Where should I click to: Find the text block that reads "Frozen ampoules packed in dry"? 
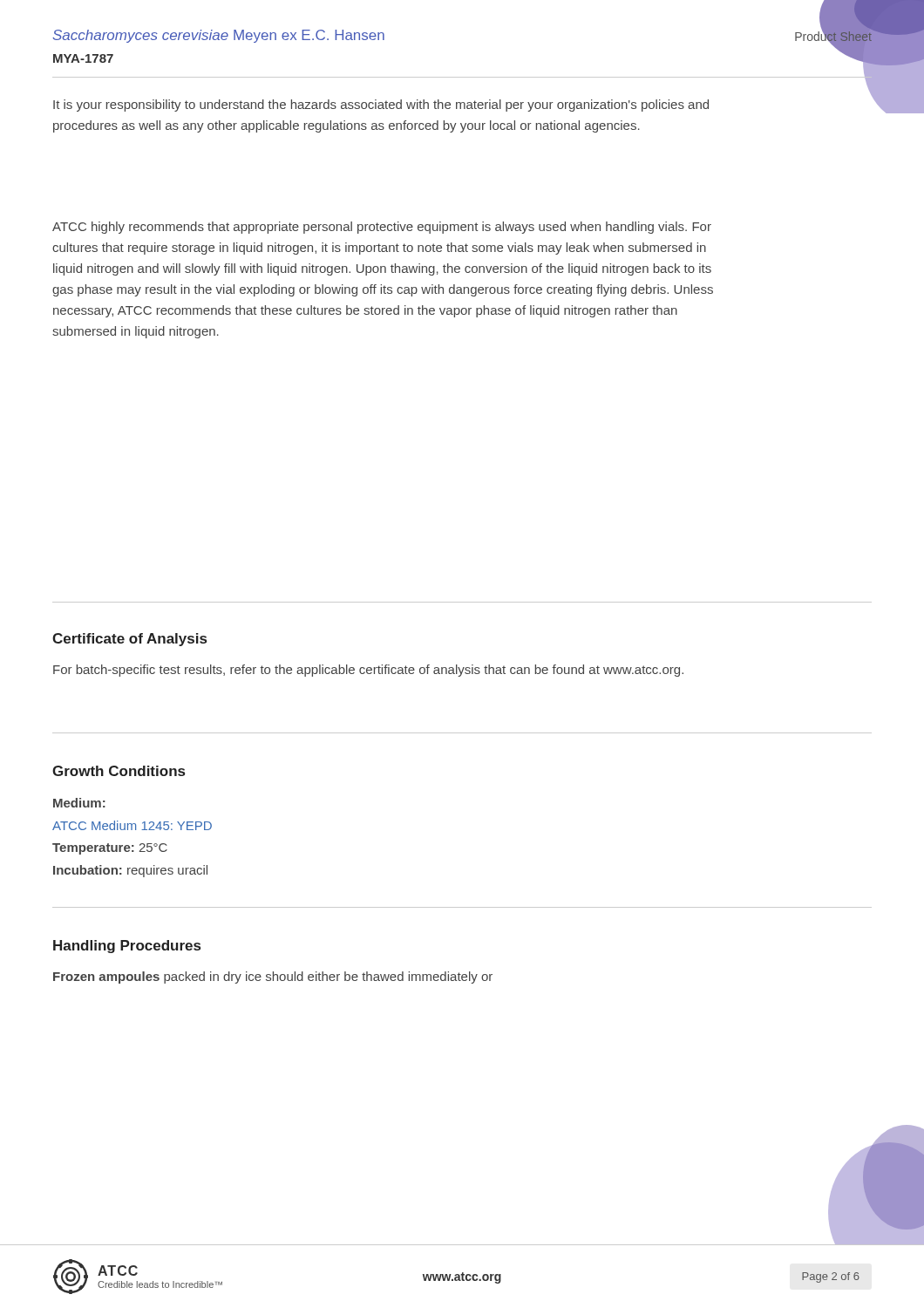click(x=272, y=976)
